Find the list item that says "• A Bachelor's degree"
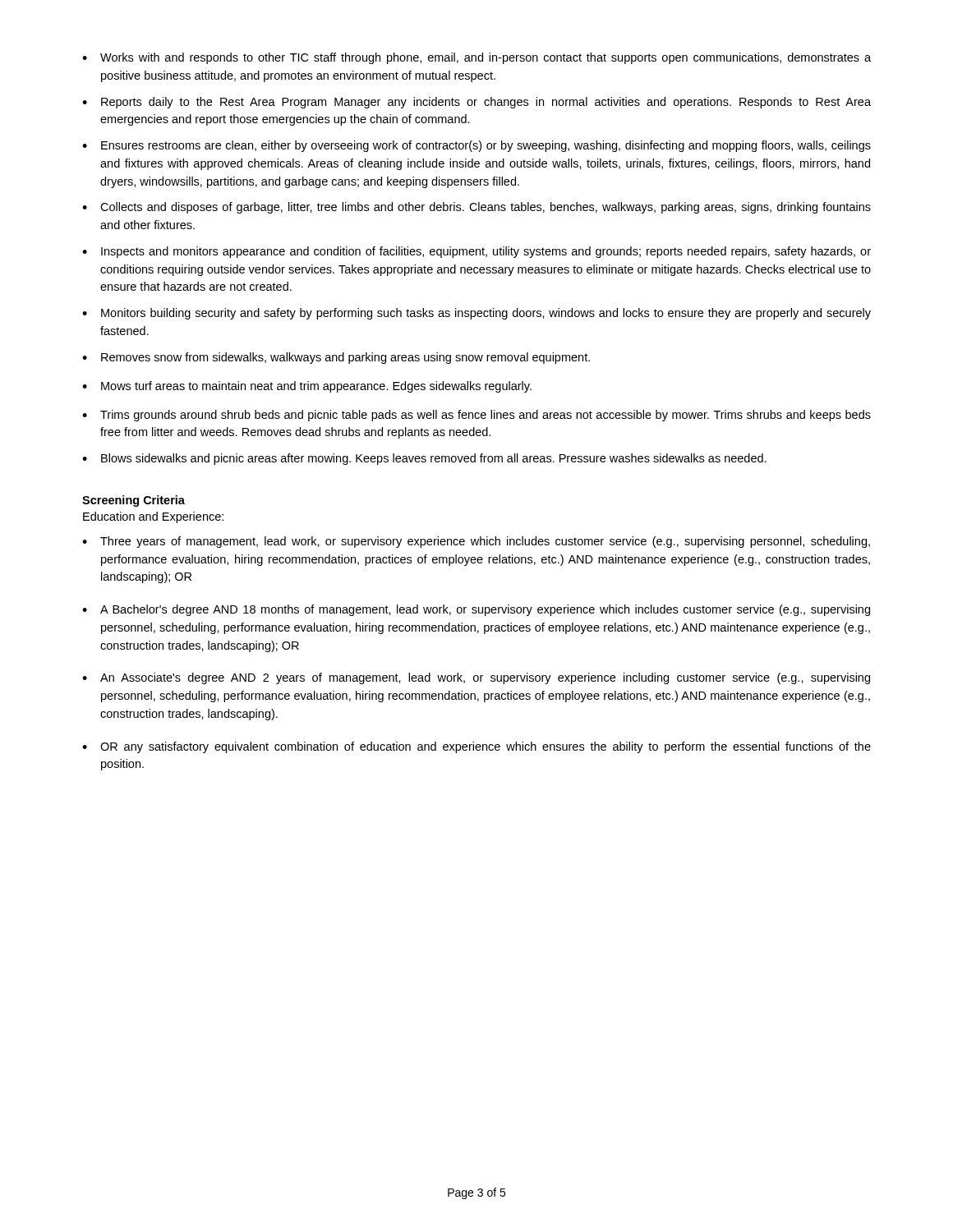953x1232 pixels. [476, 628]
